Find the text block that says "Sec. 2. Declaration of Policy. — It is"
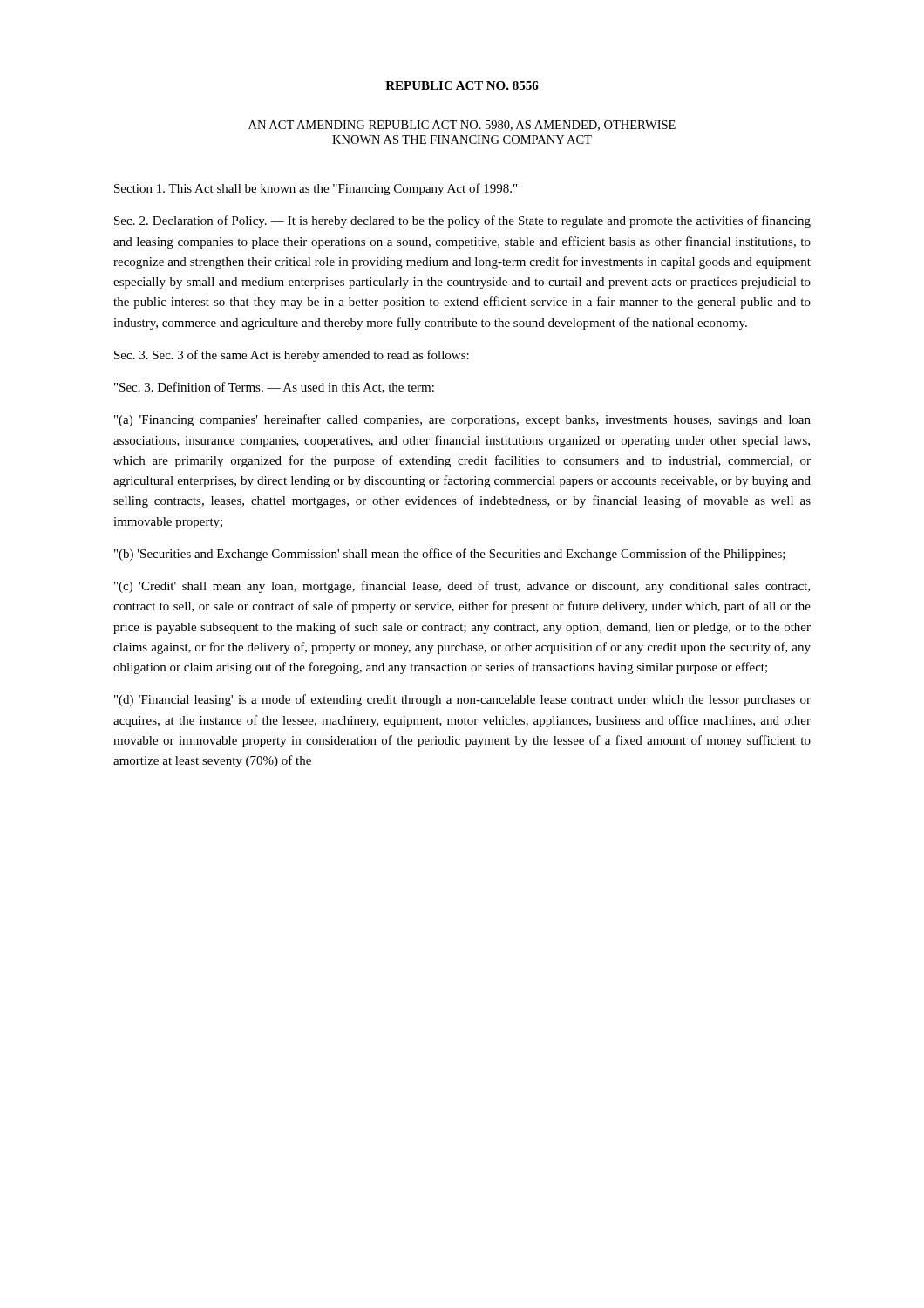 point(462,272)
